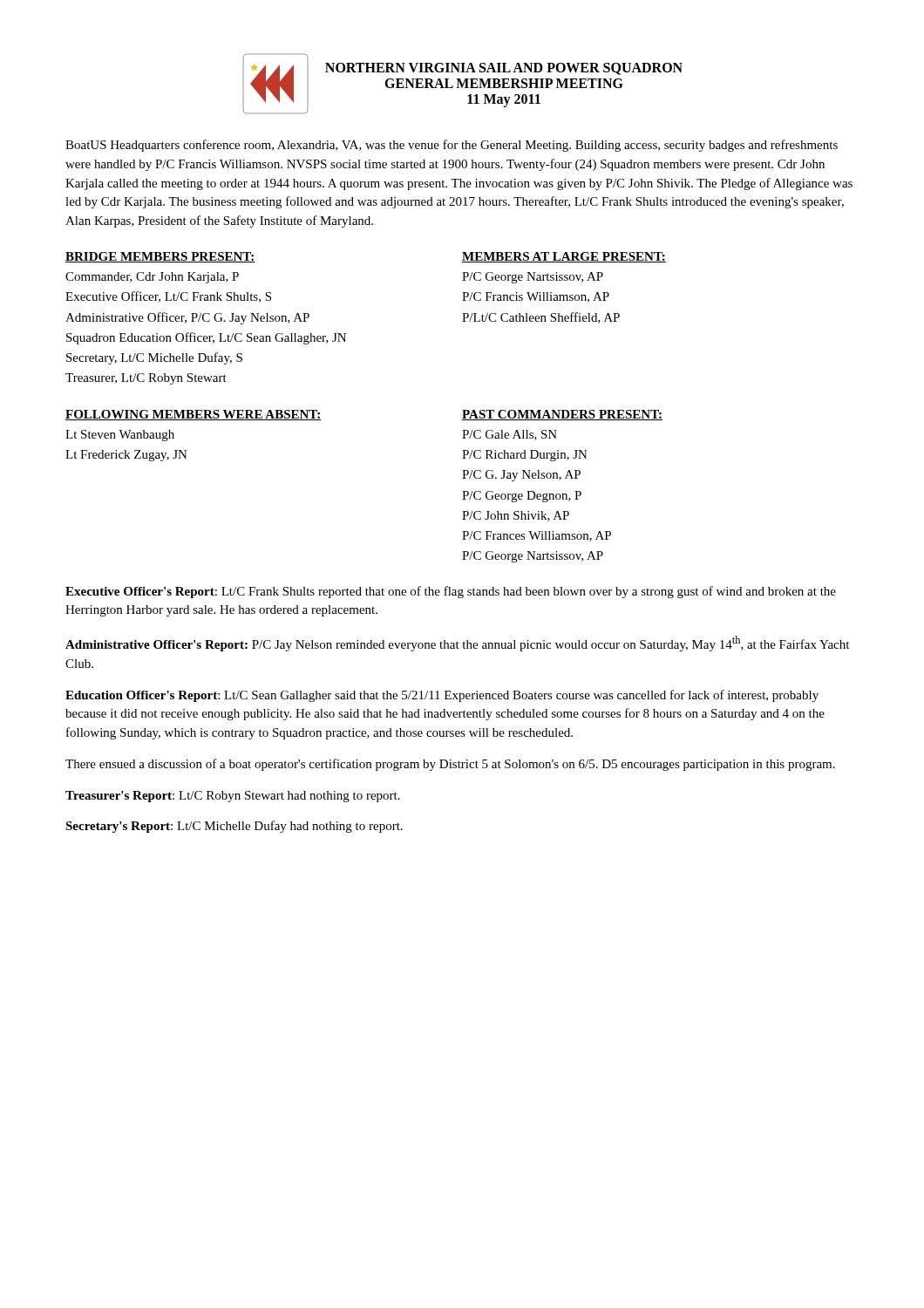Locate the block of text that opens with "FOLLOWING MEMBERS WERE ABSENT: Lt"
924x1308 pixels.
point(194,415)
